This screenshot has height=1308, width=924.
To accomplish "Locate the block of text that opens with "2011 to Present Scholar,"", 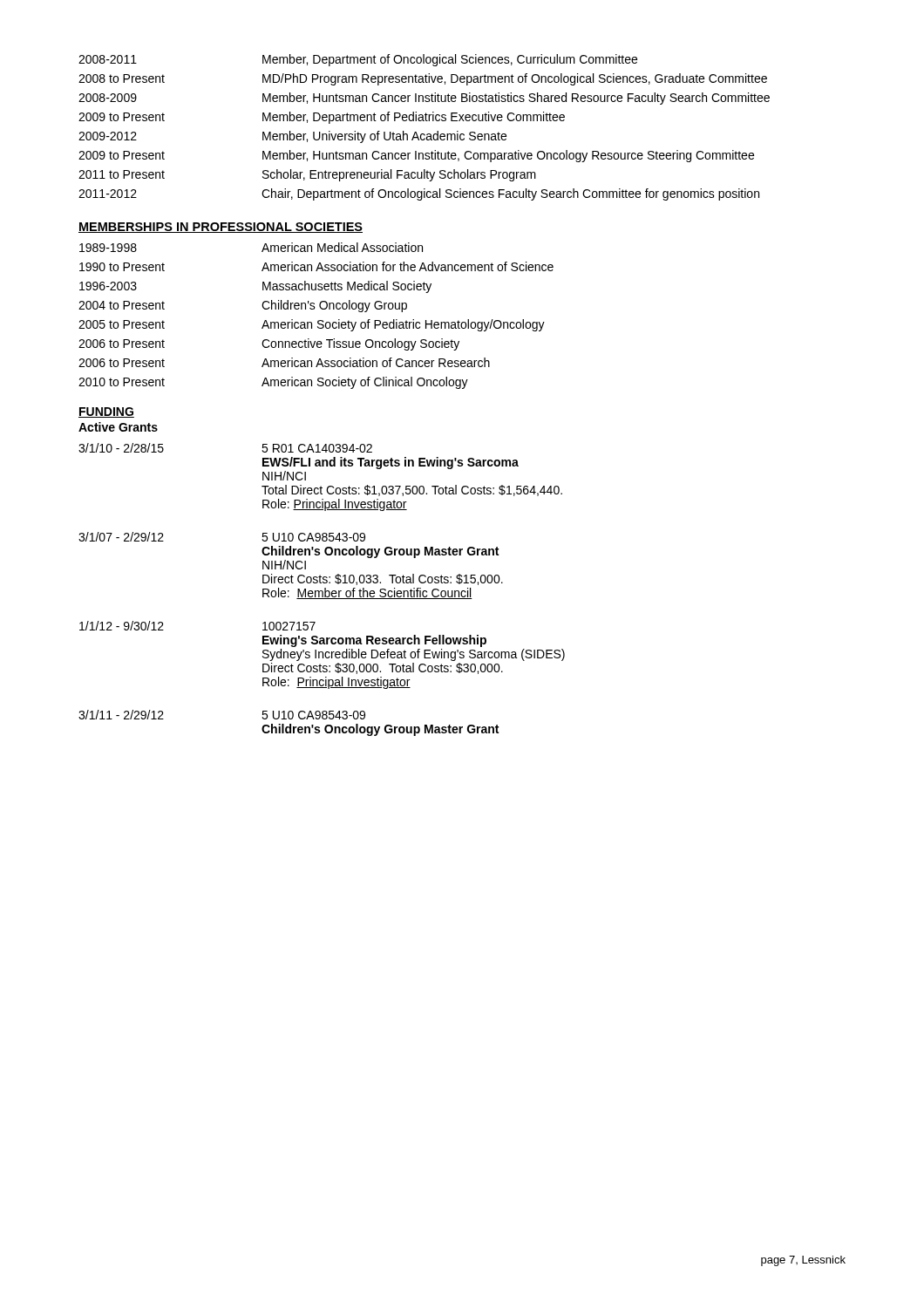I will point(462,174).
